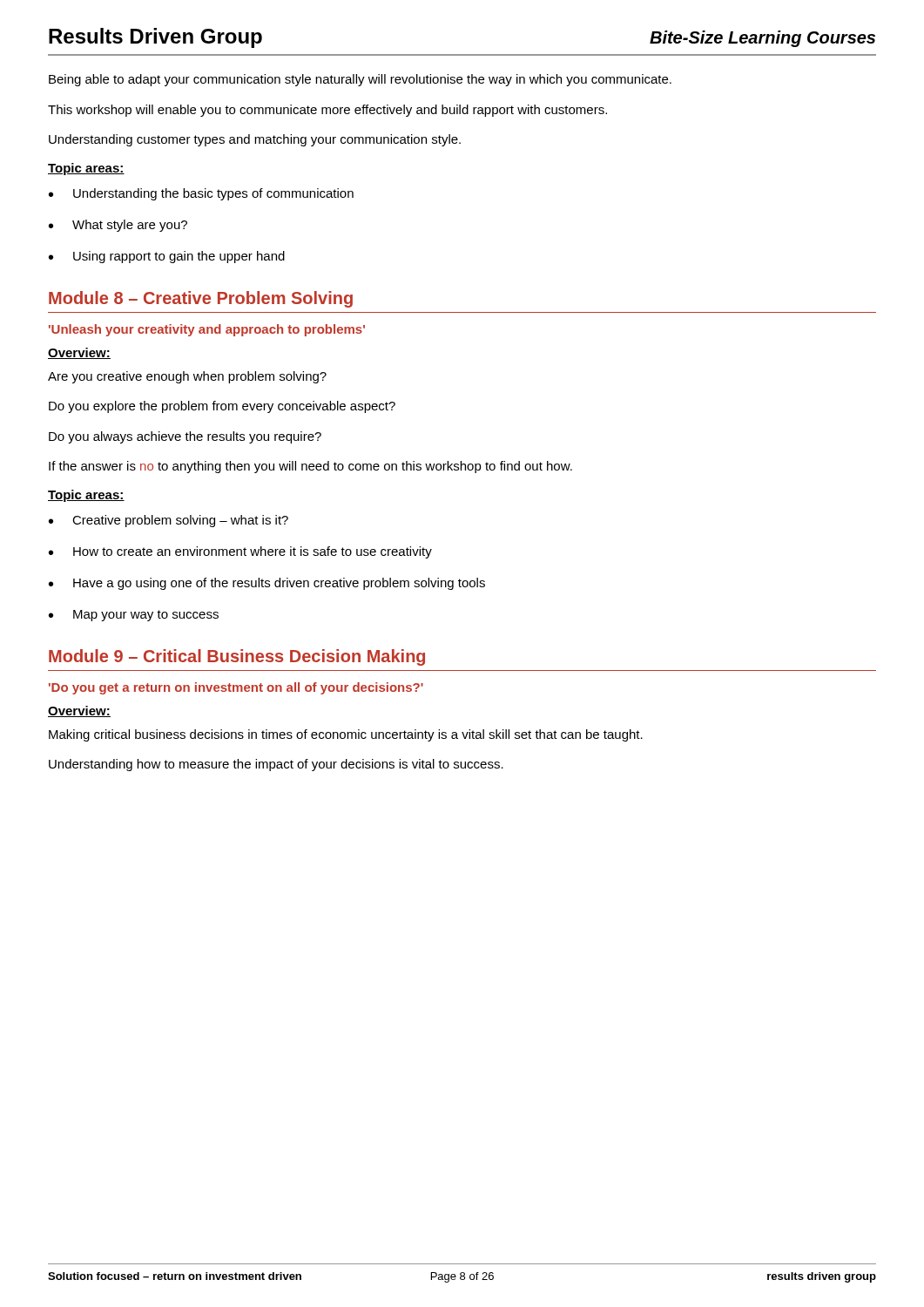Select the text block that reads "Do you always achieve the results"
Viewport: 924px width, 1307px height.
coord(185,436)
